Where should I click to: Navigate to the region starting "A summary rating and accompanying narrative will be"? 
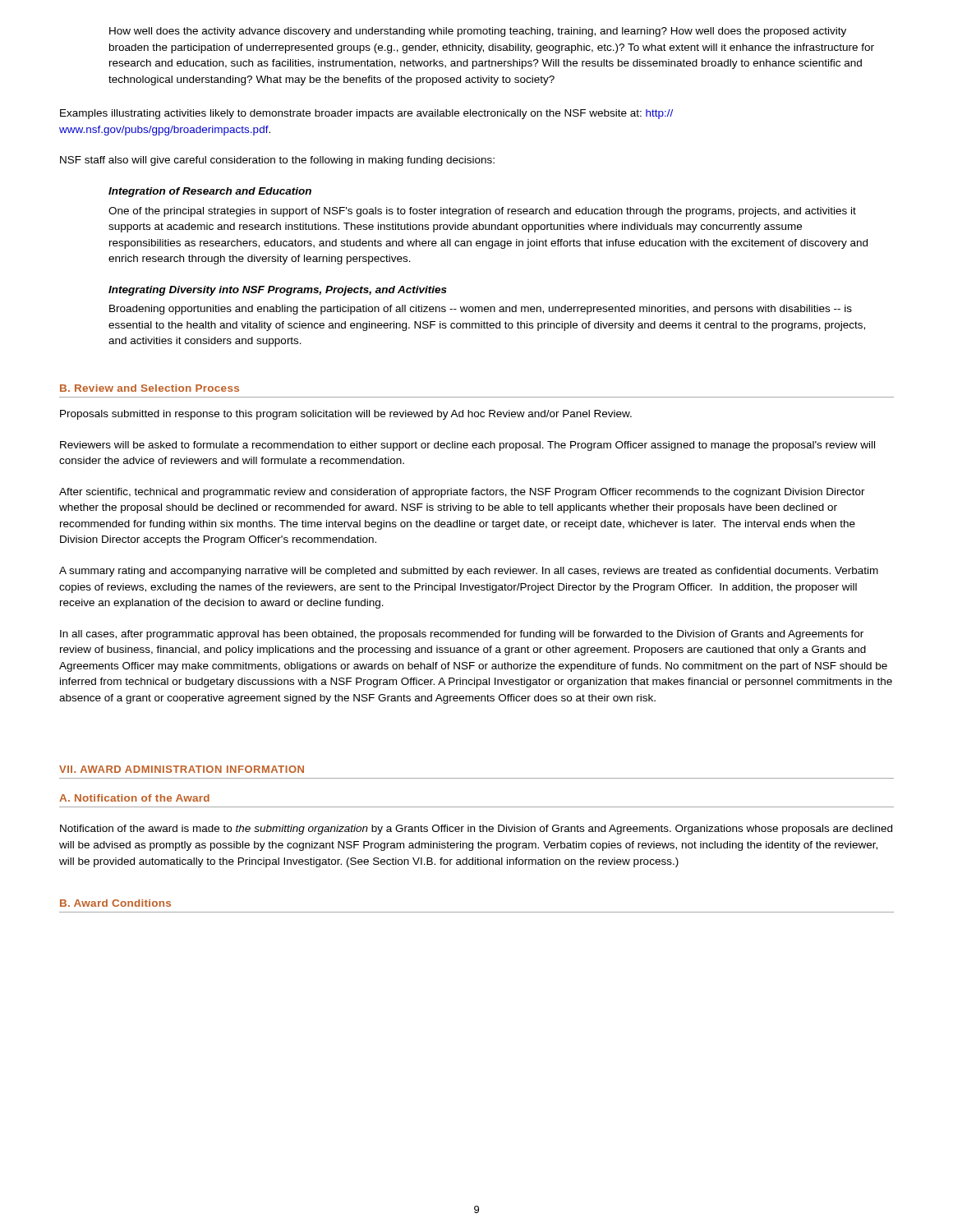pos(476,587)
